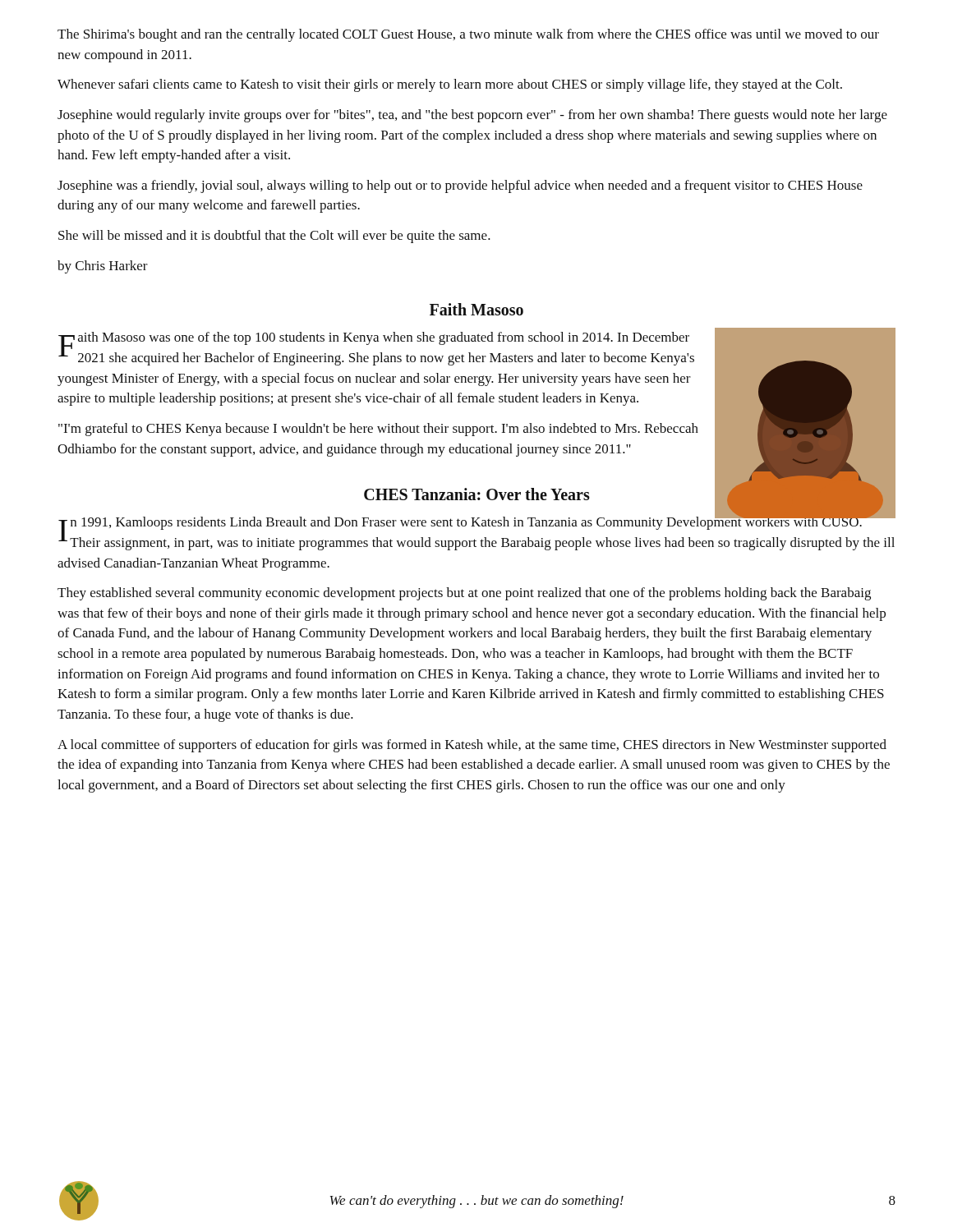953x1232 pixels.
Task: Select the passage starting ""I'm grateful to CHES Kenya because I wouldn't"
Action: click(379, 439)
